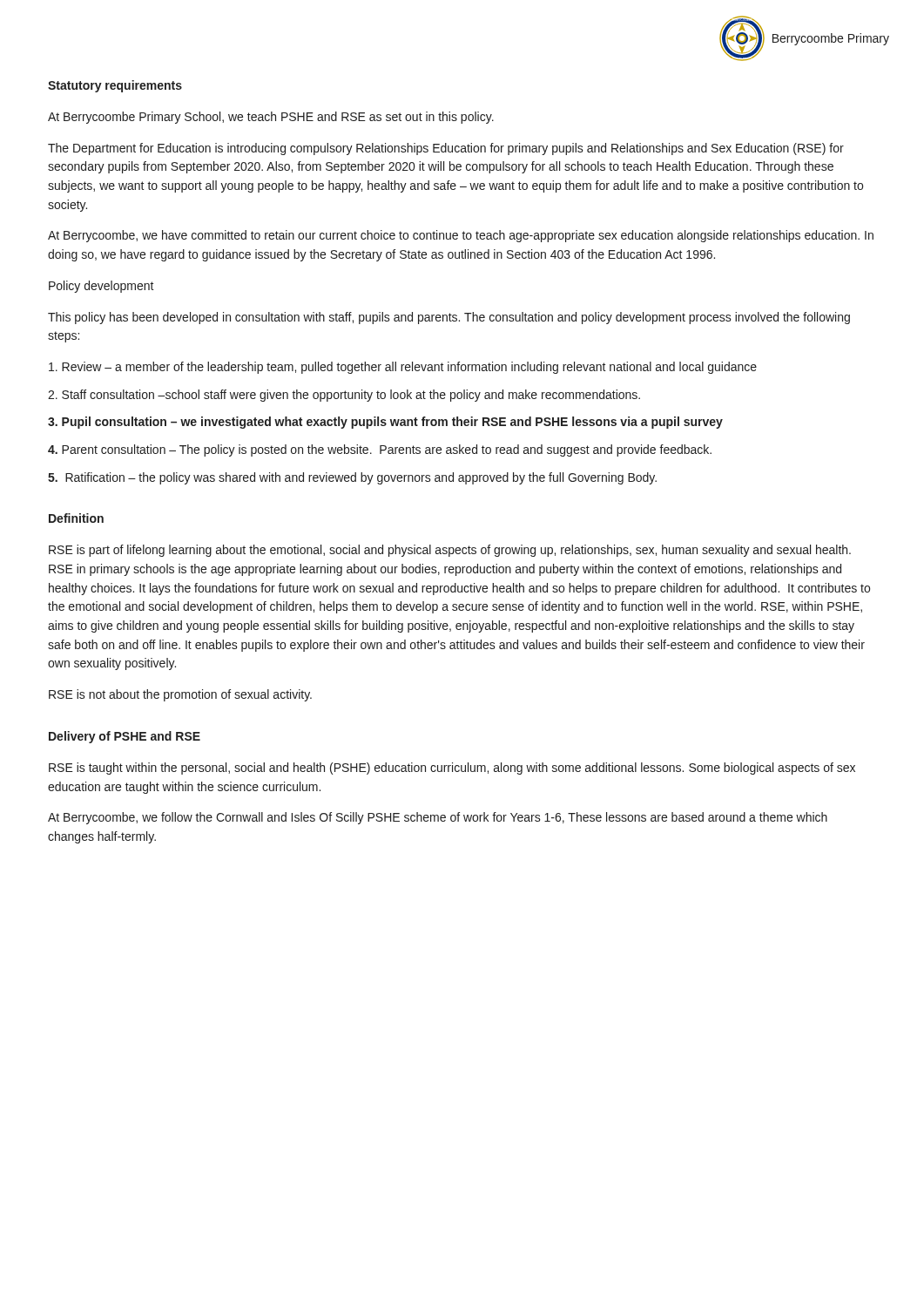
Task: Select the text block starting "At Berrycoombe, we have committed to"
Action: coord(461,245)
